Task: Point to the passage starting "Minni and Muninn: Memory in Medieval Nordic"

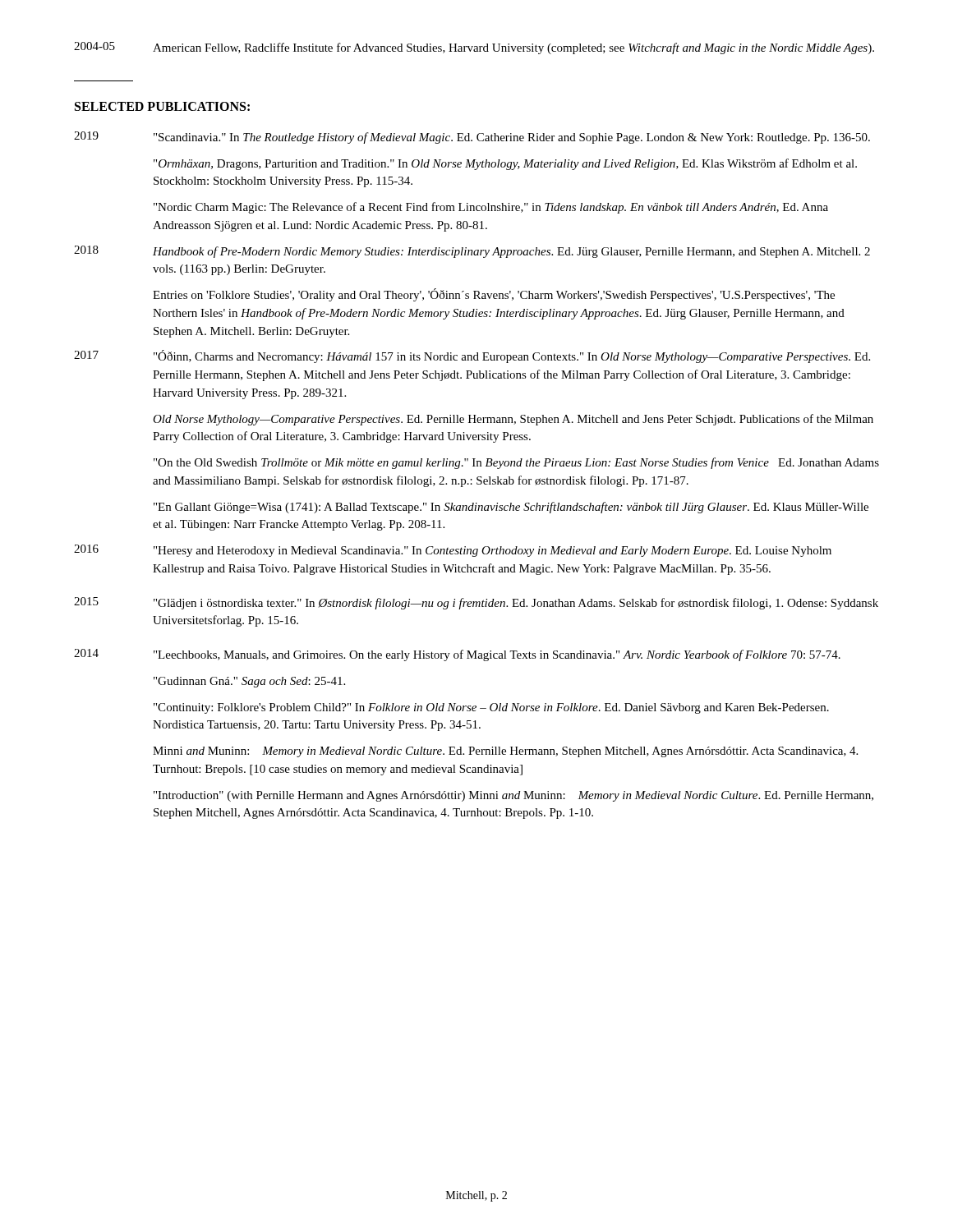Action: (x=516, y=760)
